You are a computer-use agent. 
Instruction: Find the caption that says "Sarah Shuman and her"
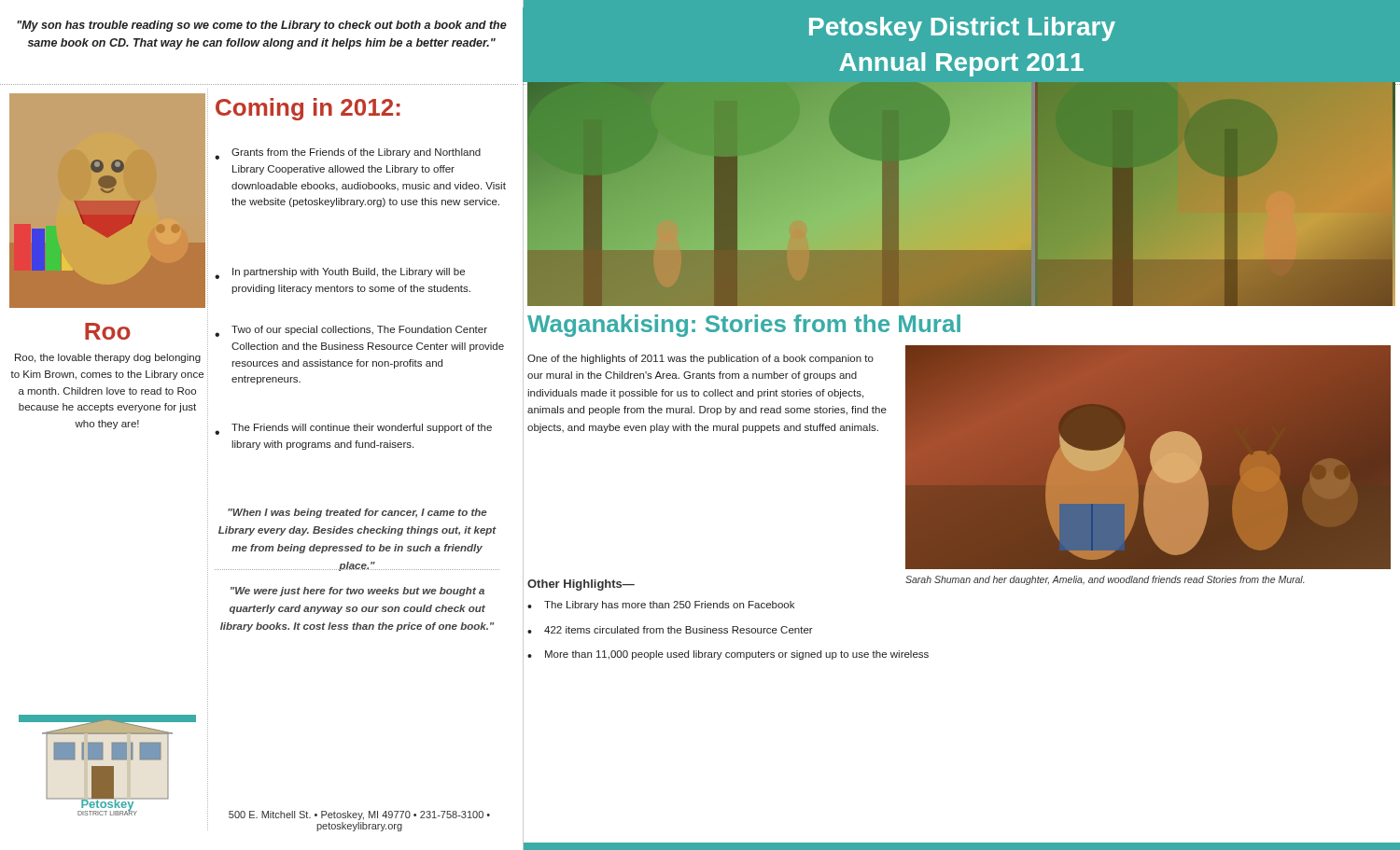[1105, 579]
